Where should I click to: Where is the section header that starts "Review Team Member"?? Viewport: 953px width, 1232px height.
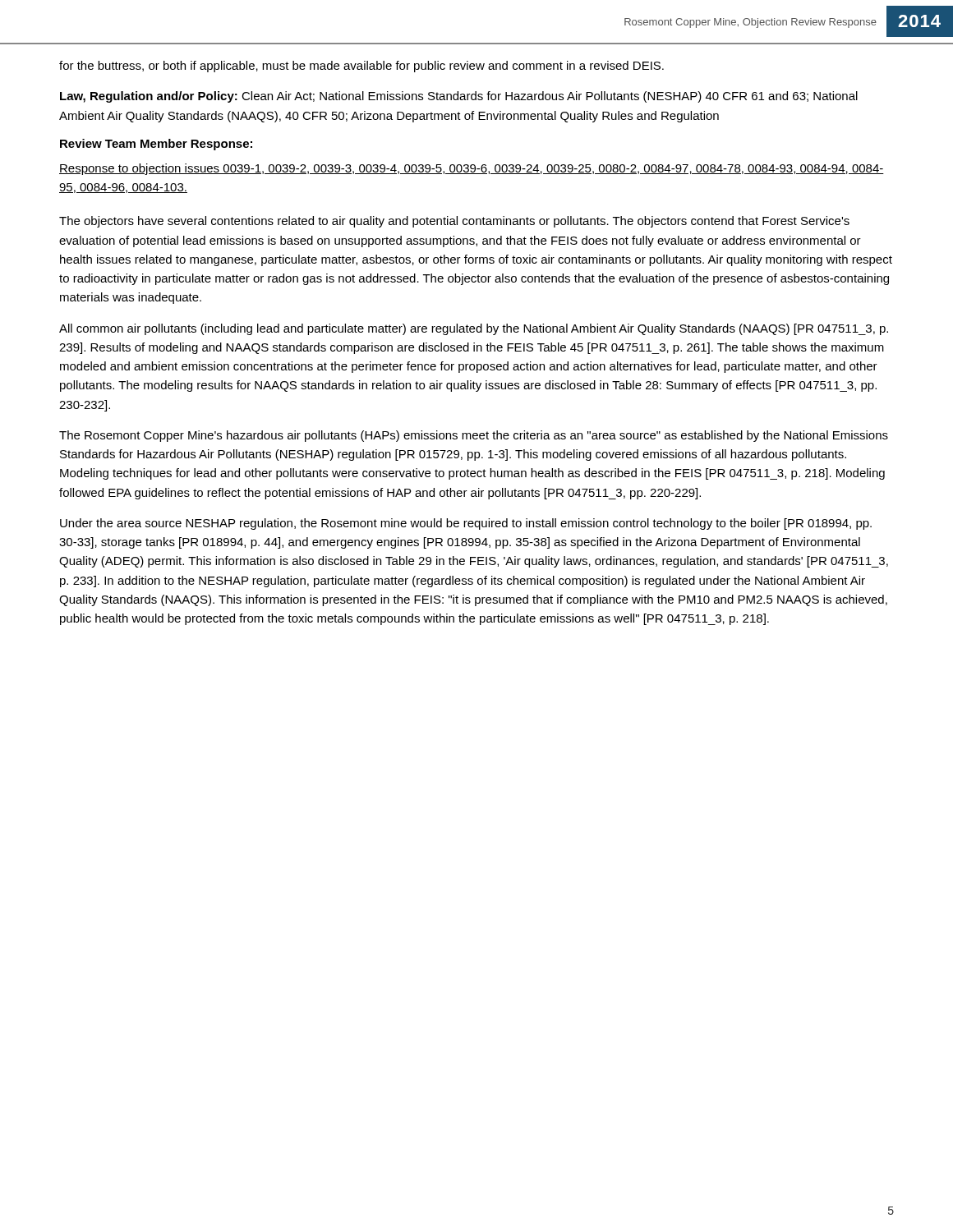[156, 143]
